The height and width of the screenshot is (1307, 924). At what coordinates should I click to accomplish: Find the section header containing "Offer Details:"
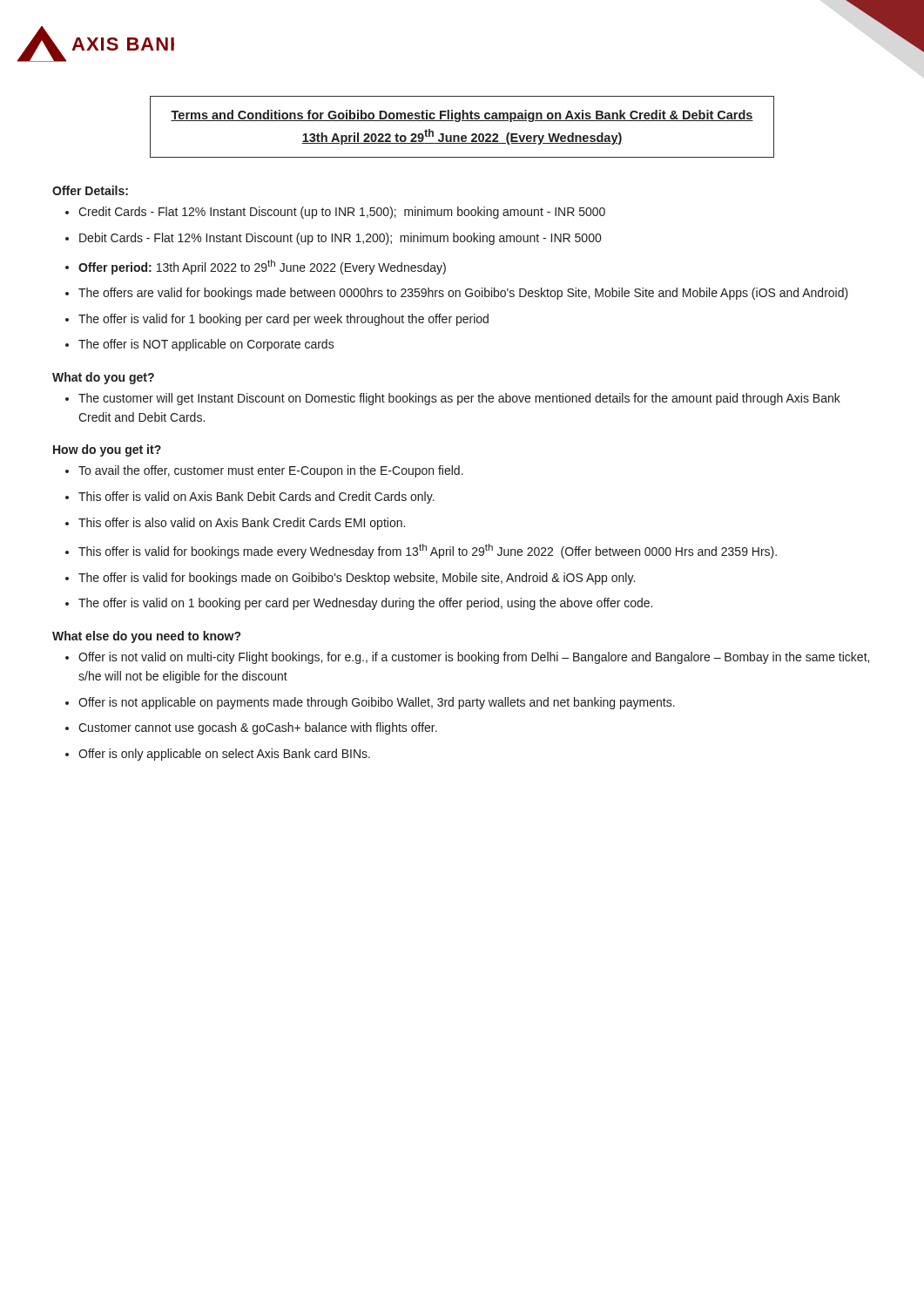pos(91,191)
